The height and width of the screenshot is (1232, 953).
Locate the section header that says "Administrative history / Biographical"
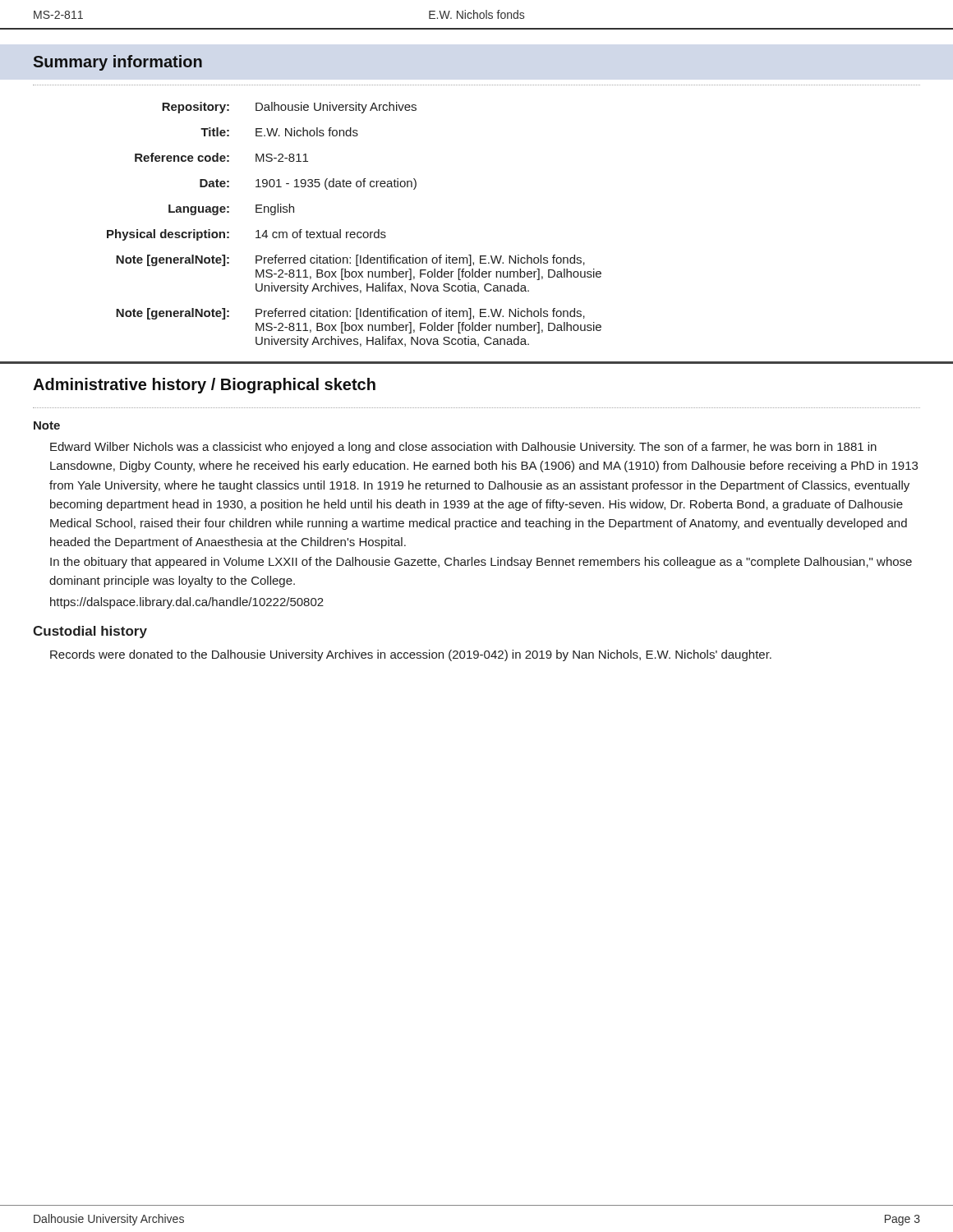(x=204, y=386)
